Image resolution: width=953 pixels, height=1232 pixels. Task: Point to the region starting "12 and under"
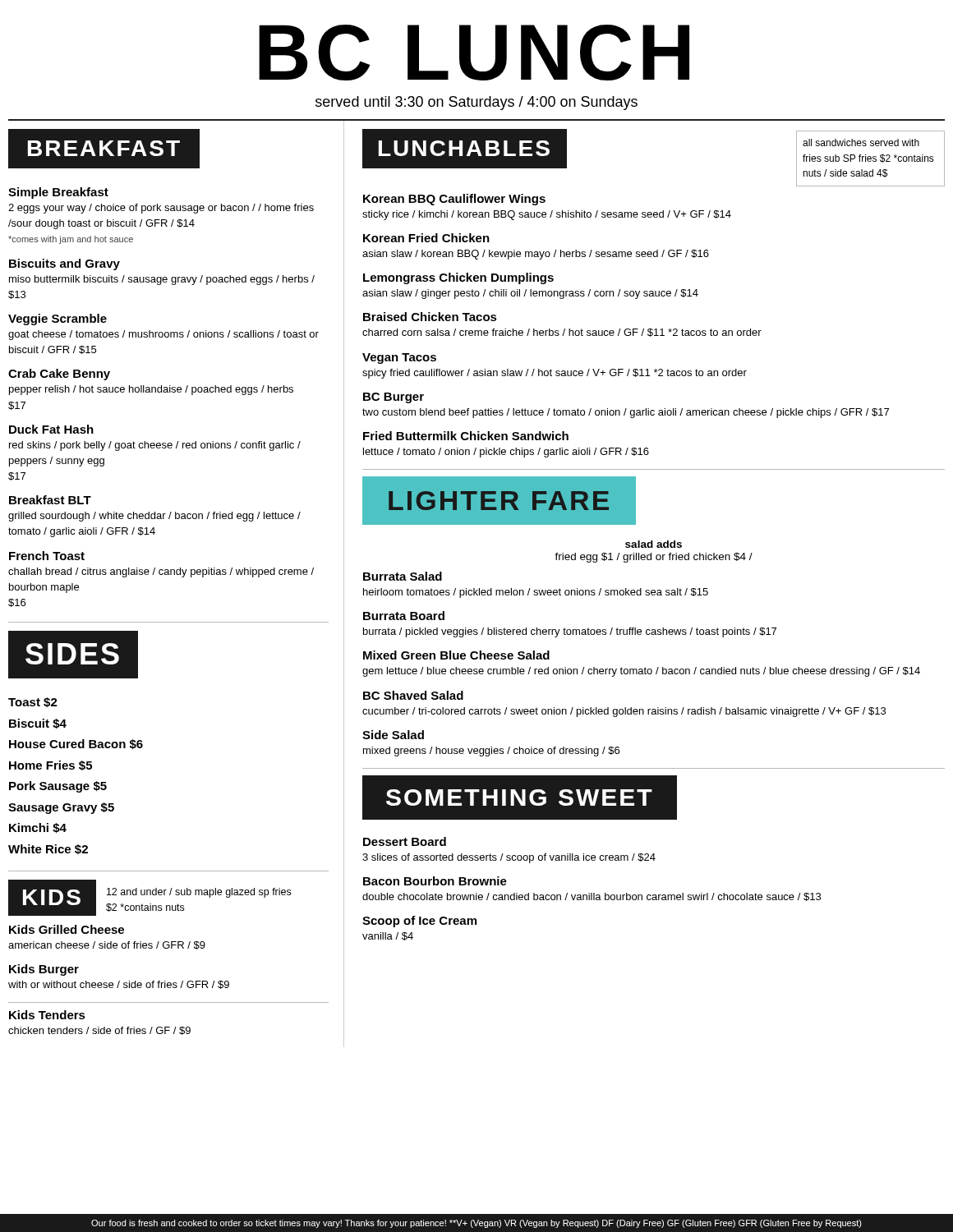tap(199, 900)
